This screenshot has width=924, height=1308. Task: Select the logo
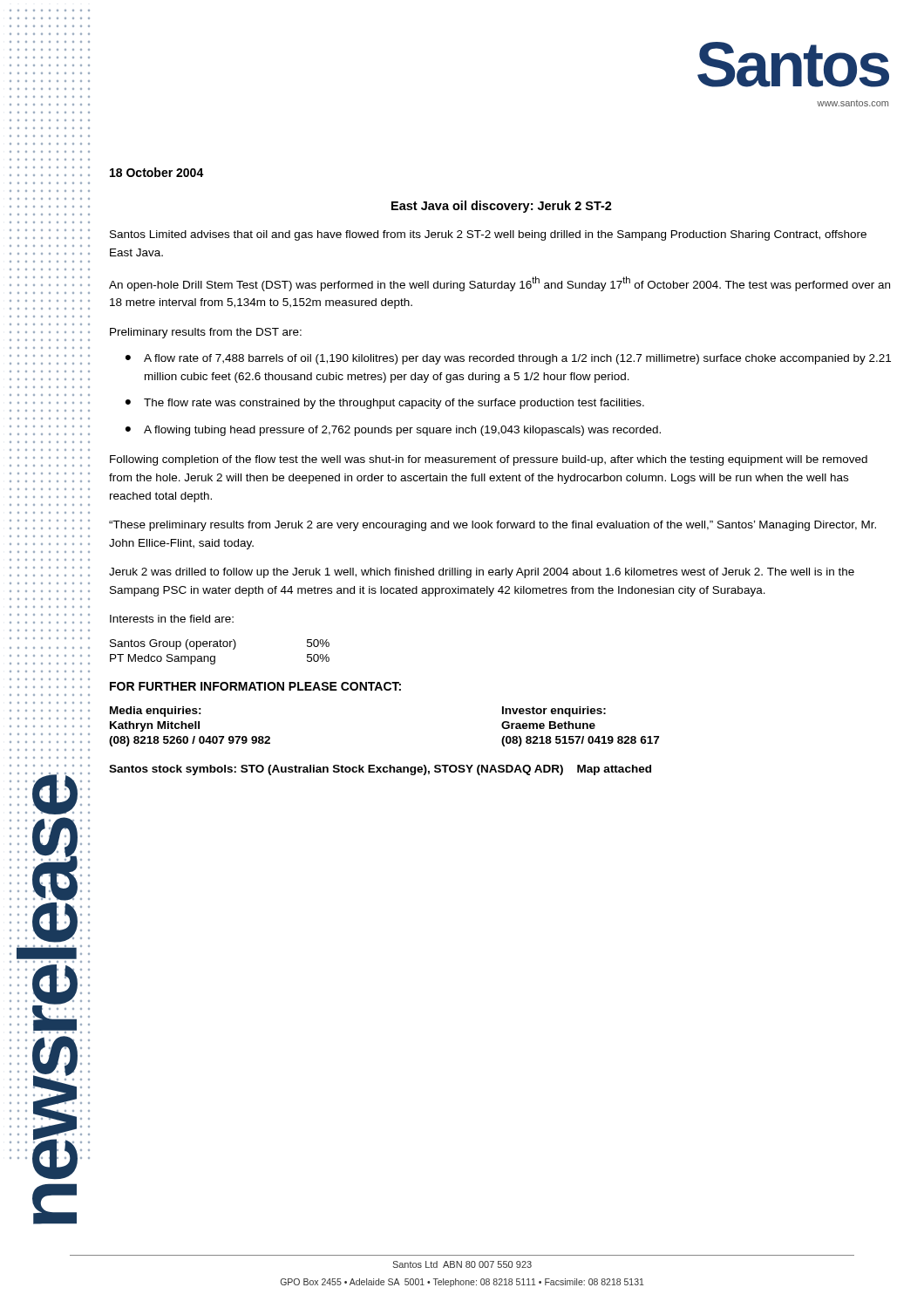tap(792, 71)
